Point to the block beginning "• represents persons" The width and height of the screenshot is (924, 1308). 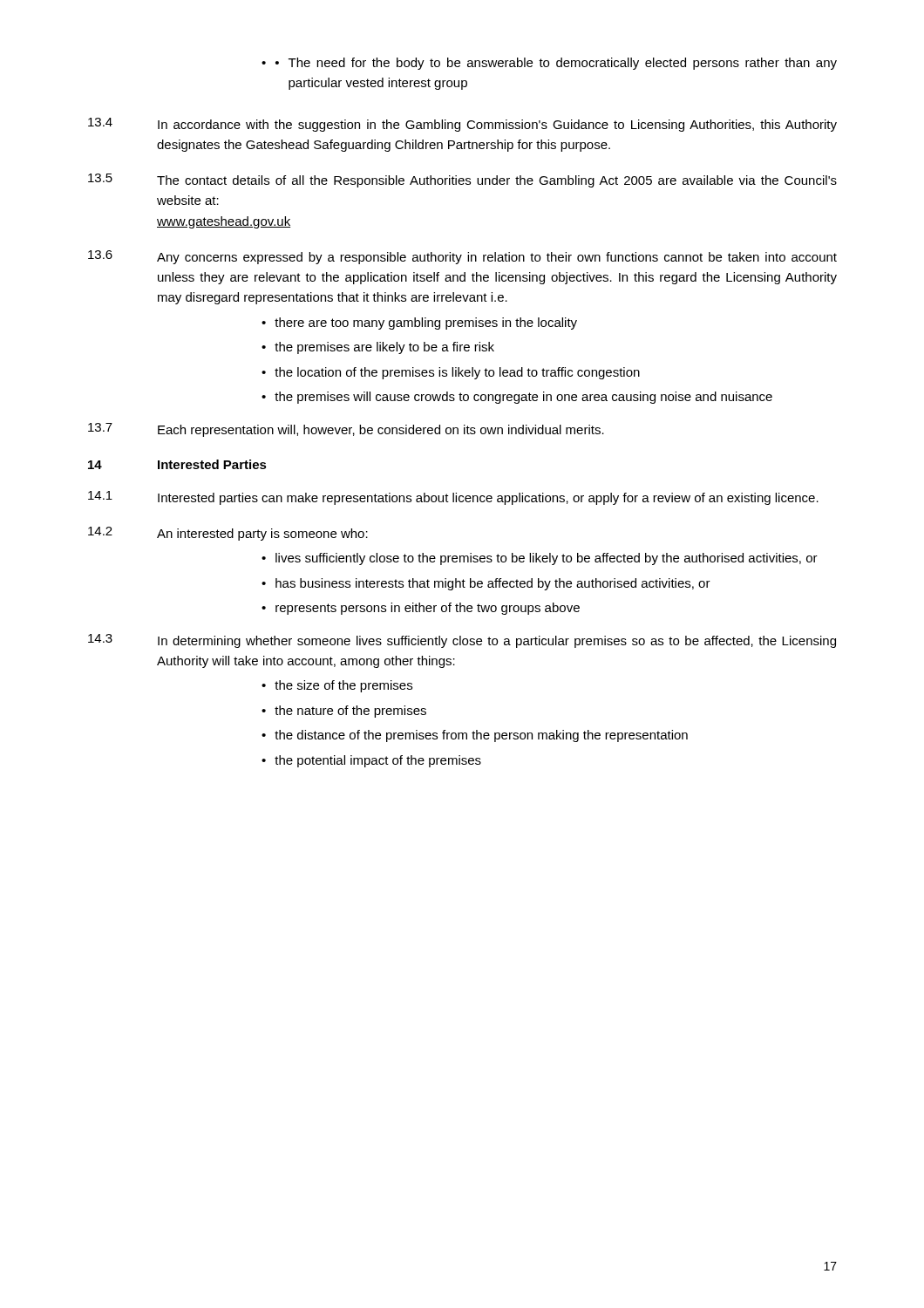(x=421, y=608)
